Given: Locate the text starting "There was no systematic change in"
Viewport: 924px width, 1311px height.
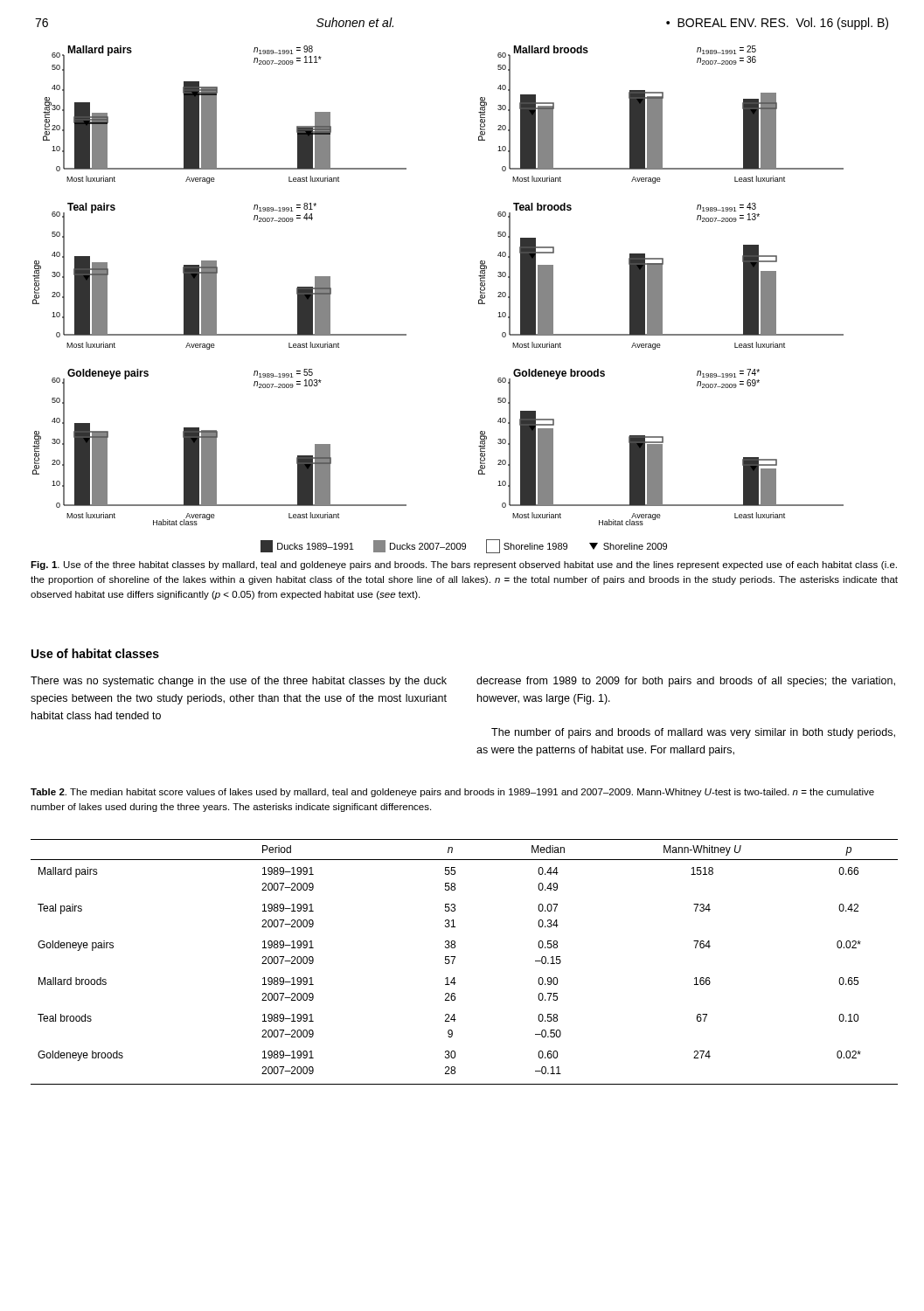Looking at the screenshot, I should pos(239,698).
